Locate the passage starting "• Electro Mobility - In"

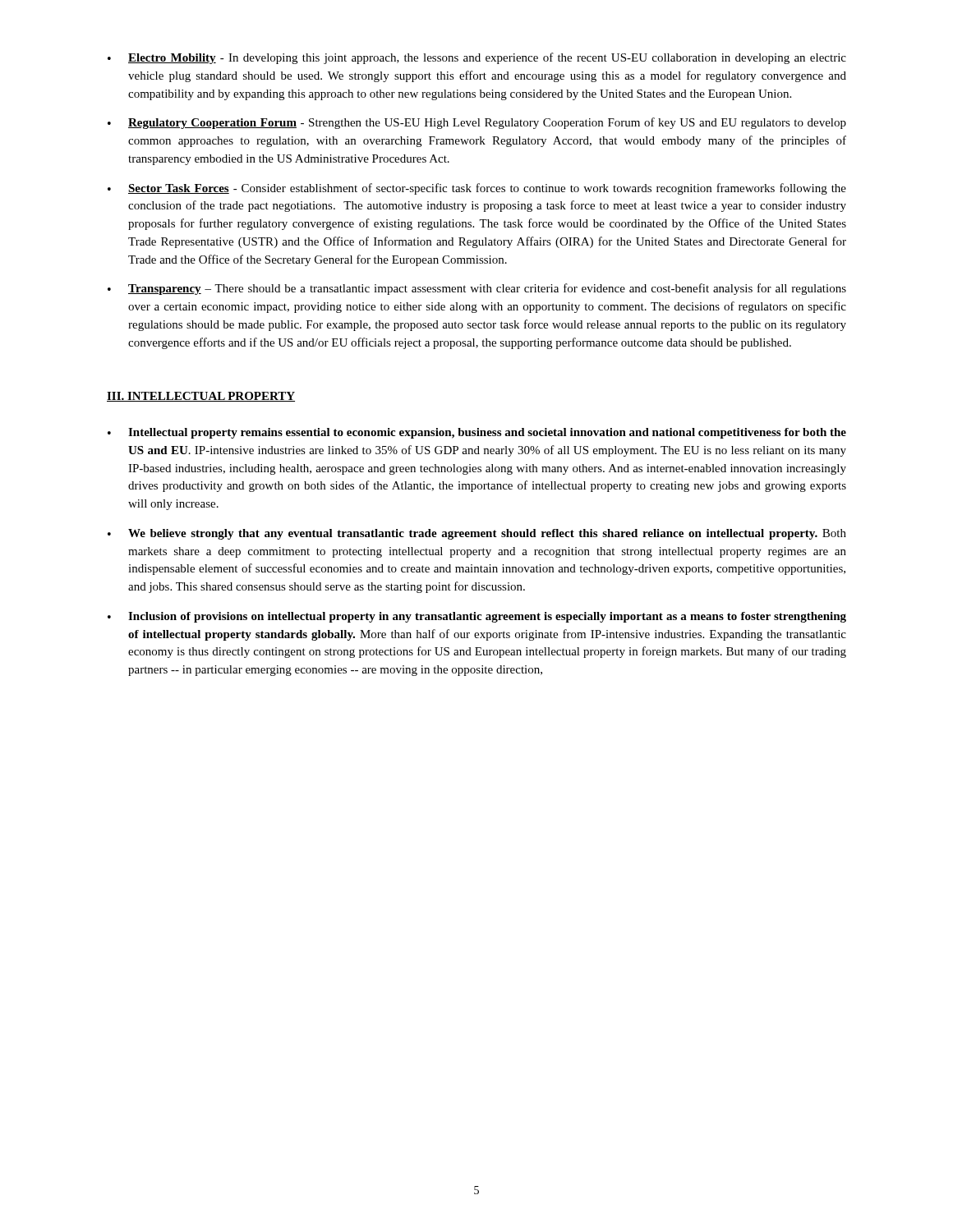[476, 76]
